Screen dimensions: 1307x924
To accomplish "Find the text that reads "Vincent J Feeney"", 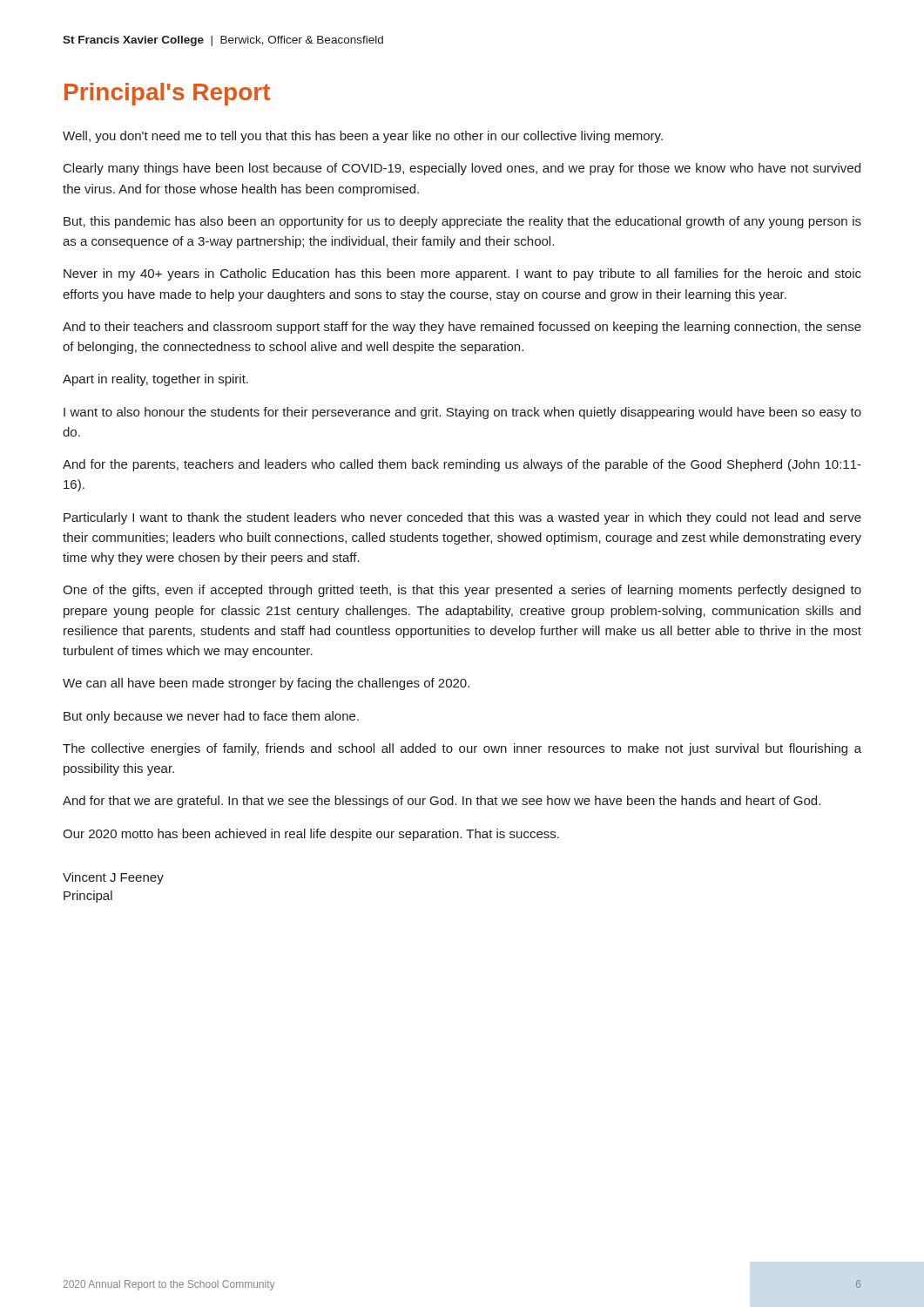I will [x=113, y=877].
